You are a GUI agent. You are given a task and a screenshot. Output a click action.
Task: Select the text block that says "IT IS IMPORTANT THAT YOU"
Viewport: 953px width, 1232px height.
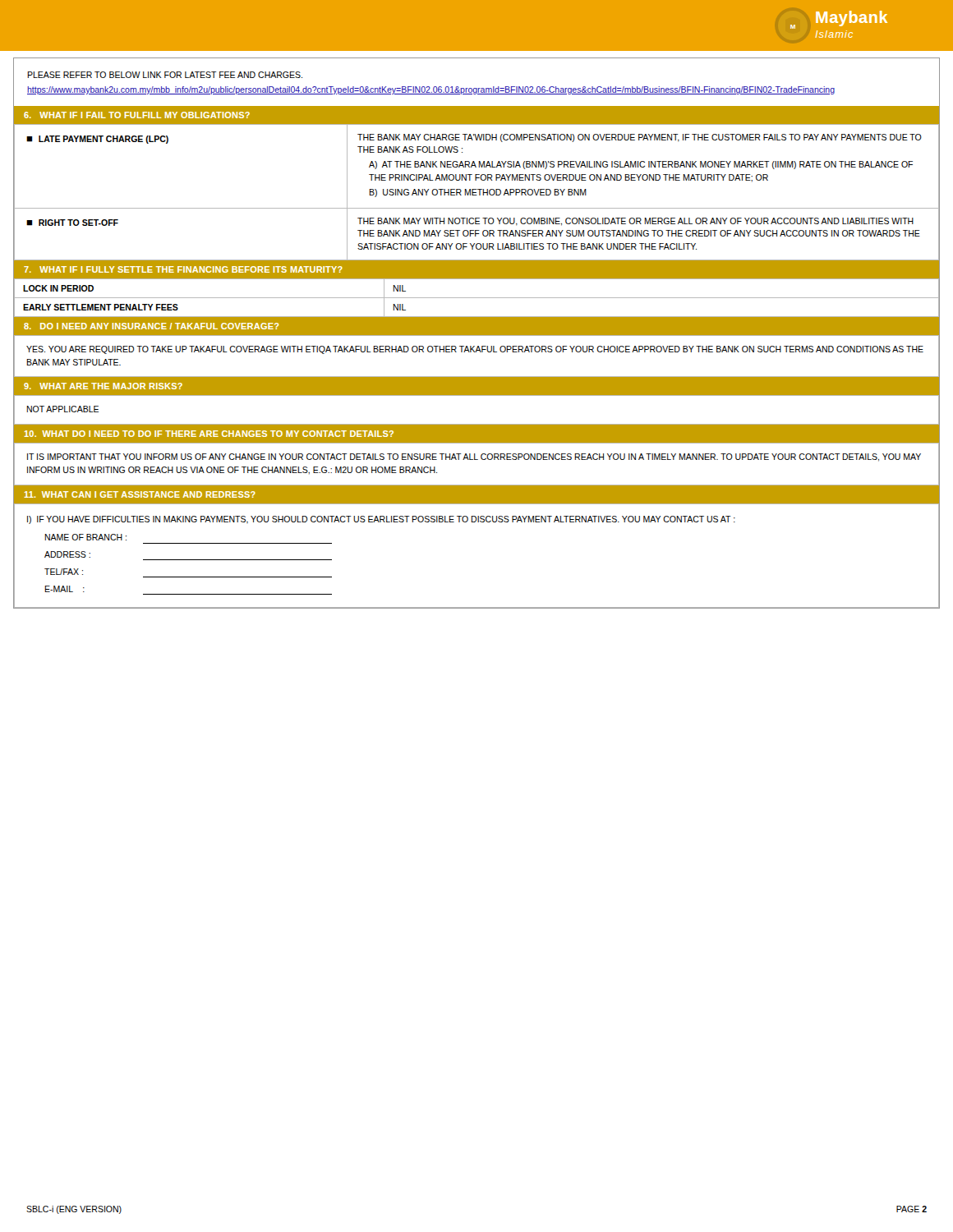tap(474, 463)
